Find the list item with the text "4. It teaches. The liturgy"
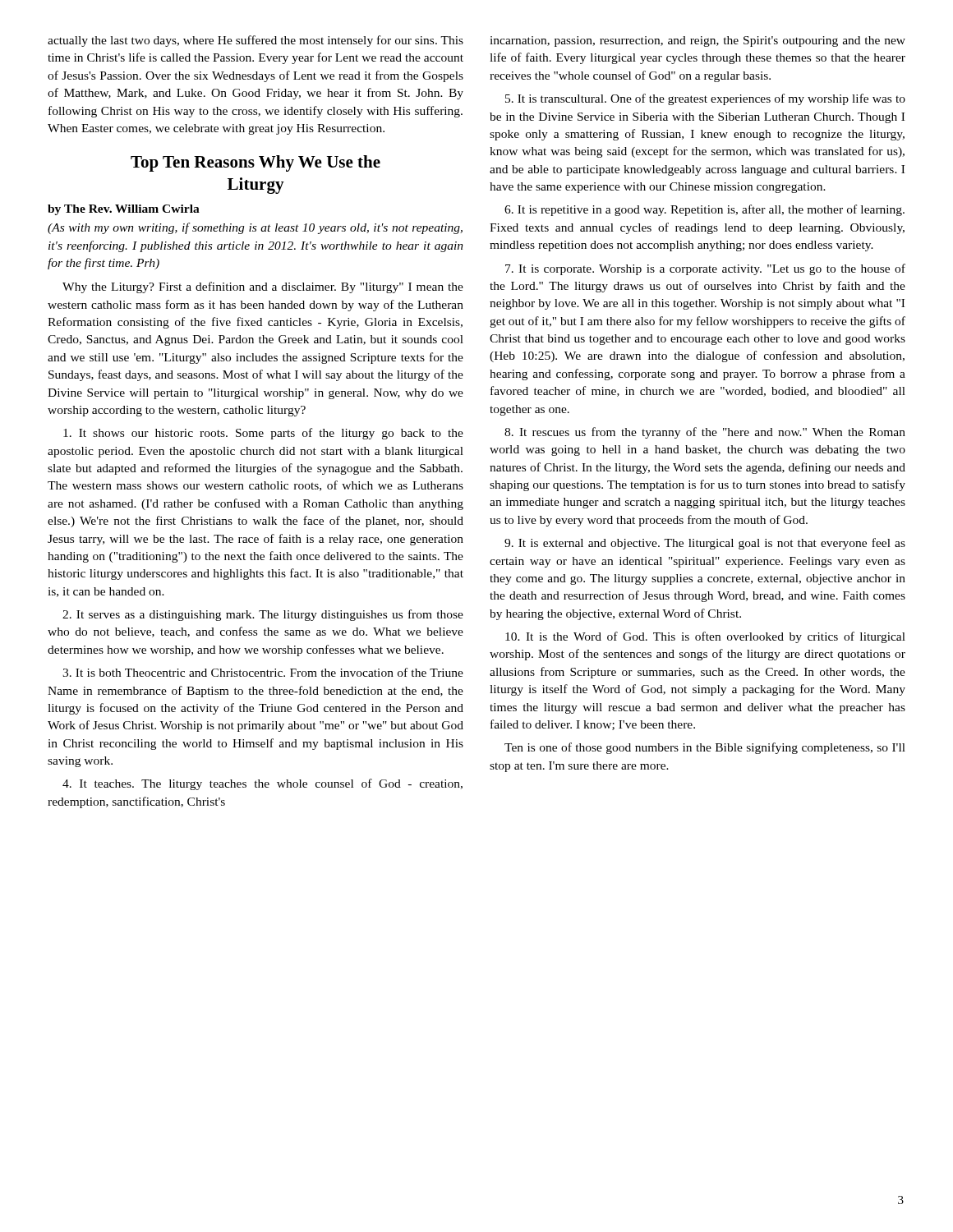This screenshot has width=953, height=1232. click(255, 792)
